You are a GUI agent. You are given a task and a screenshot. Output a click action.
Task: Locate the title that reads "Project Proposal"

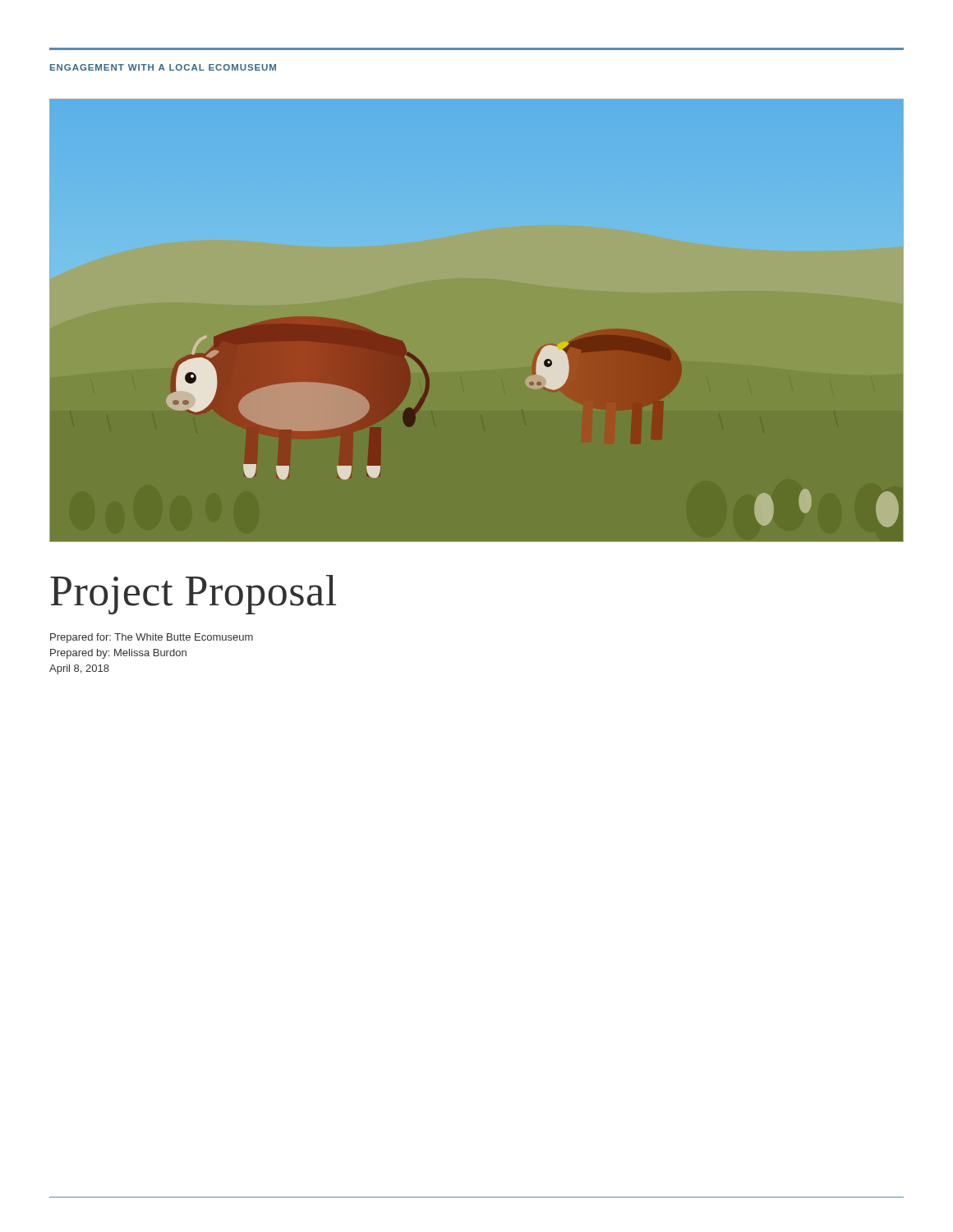tap(193, 591)
